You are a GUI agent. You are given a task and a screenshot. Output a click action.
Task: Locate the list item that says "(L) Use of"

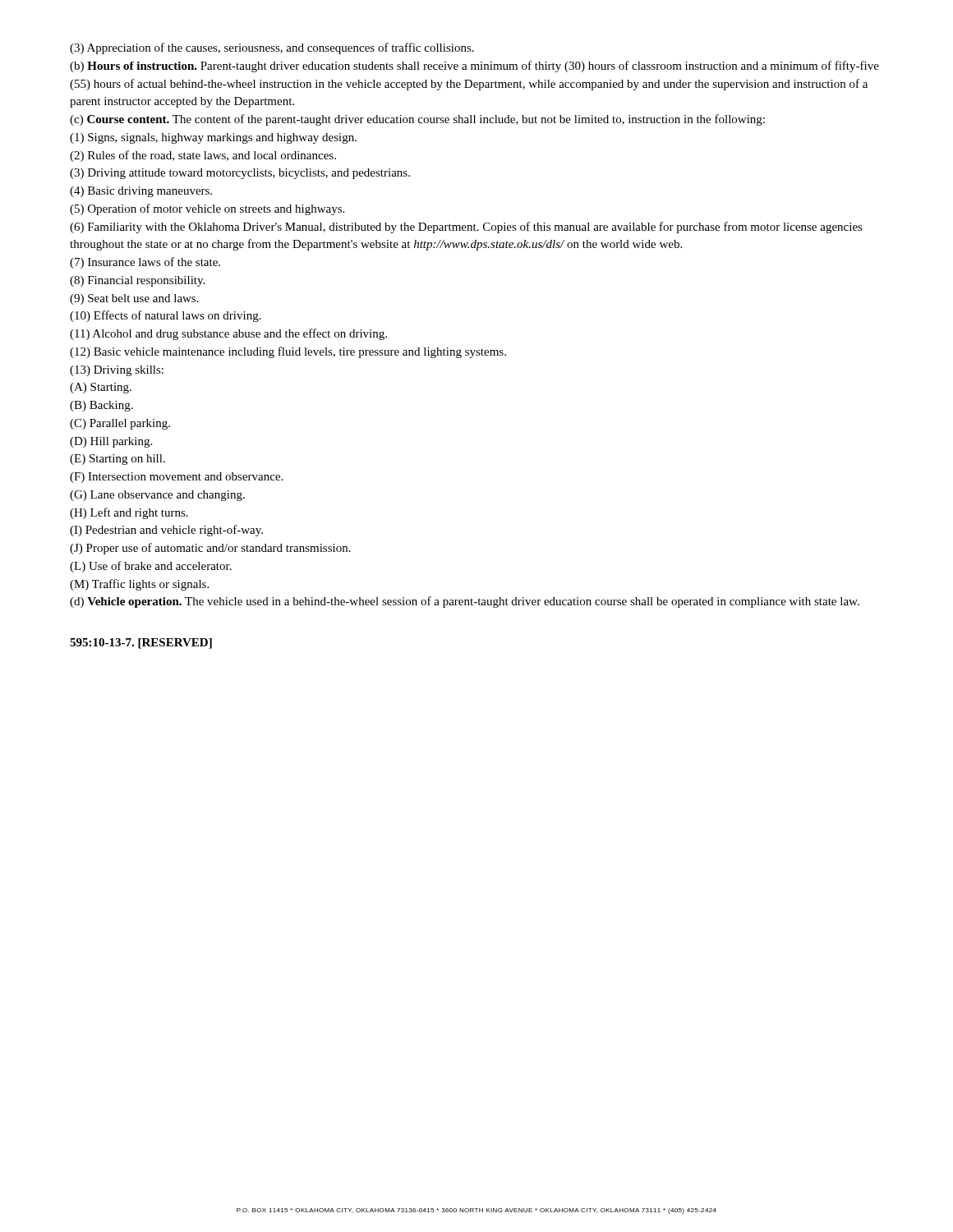[151, 566]
